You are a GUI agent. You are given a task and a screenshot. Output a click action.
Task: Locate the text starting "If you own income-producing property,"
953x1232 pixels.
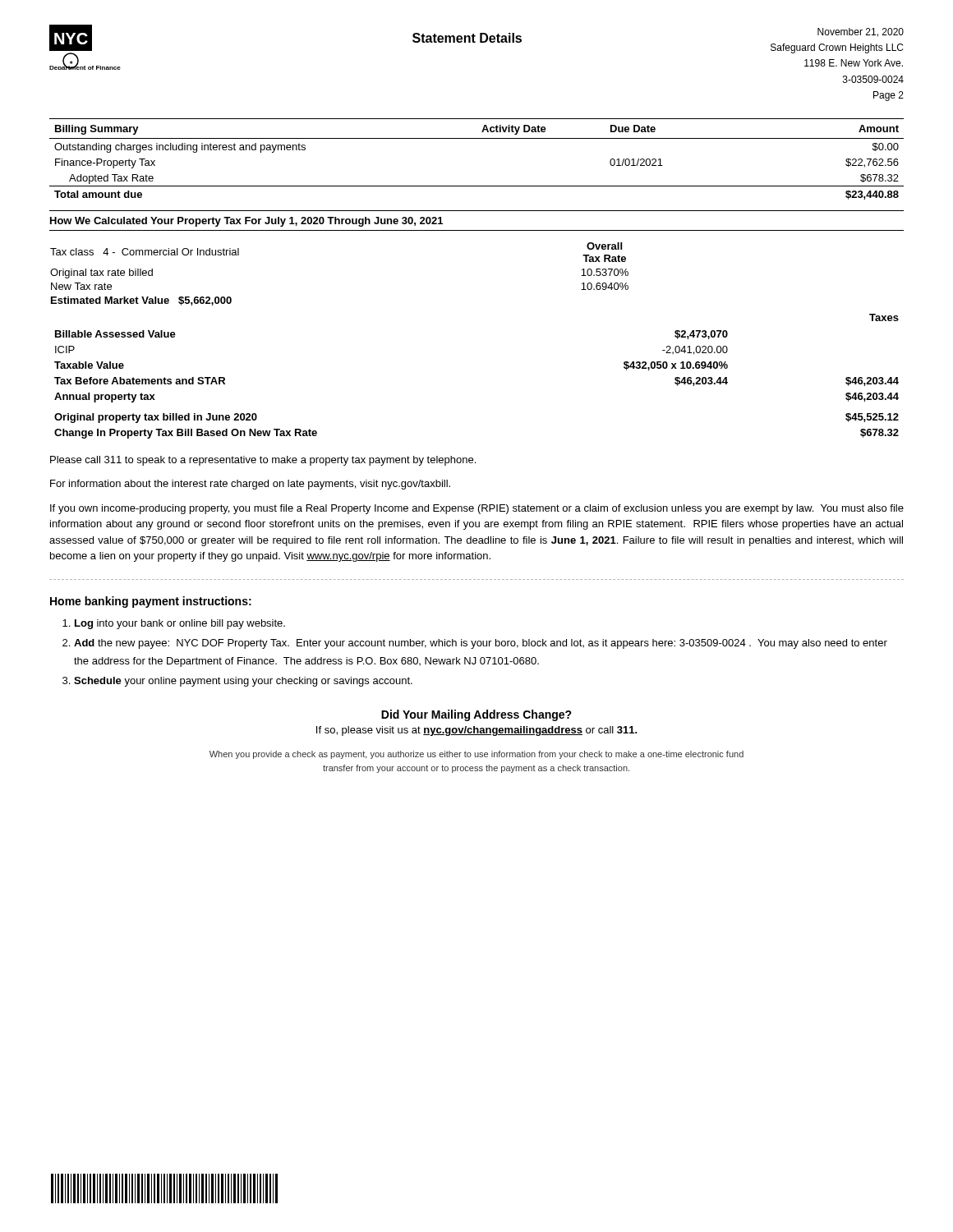476,532
